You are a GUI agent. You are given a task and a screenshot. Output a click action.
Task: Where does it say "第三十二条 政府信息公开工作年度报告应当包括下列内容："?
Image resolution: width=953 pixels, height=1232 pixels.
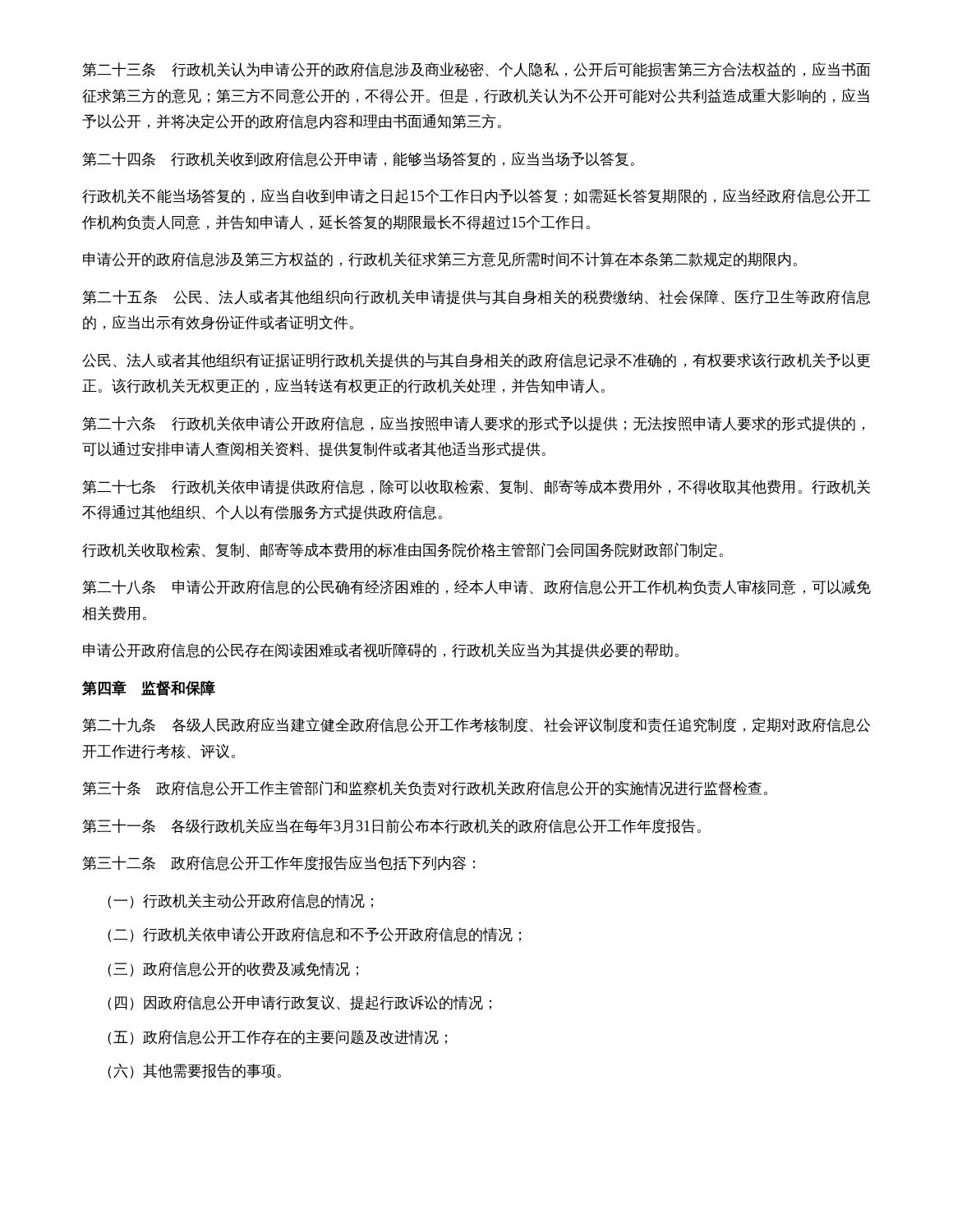[282, 863]
